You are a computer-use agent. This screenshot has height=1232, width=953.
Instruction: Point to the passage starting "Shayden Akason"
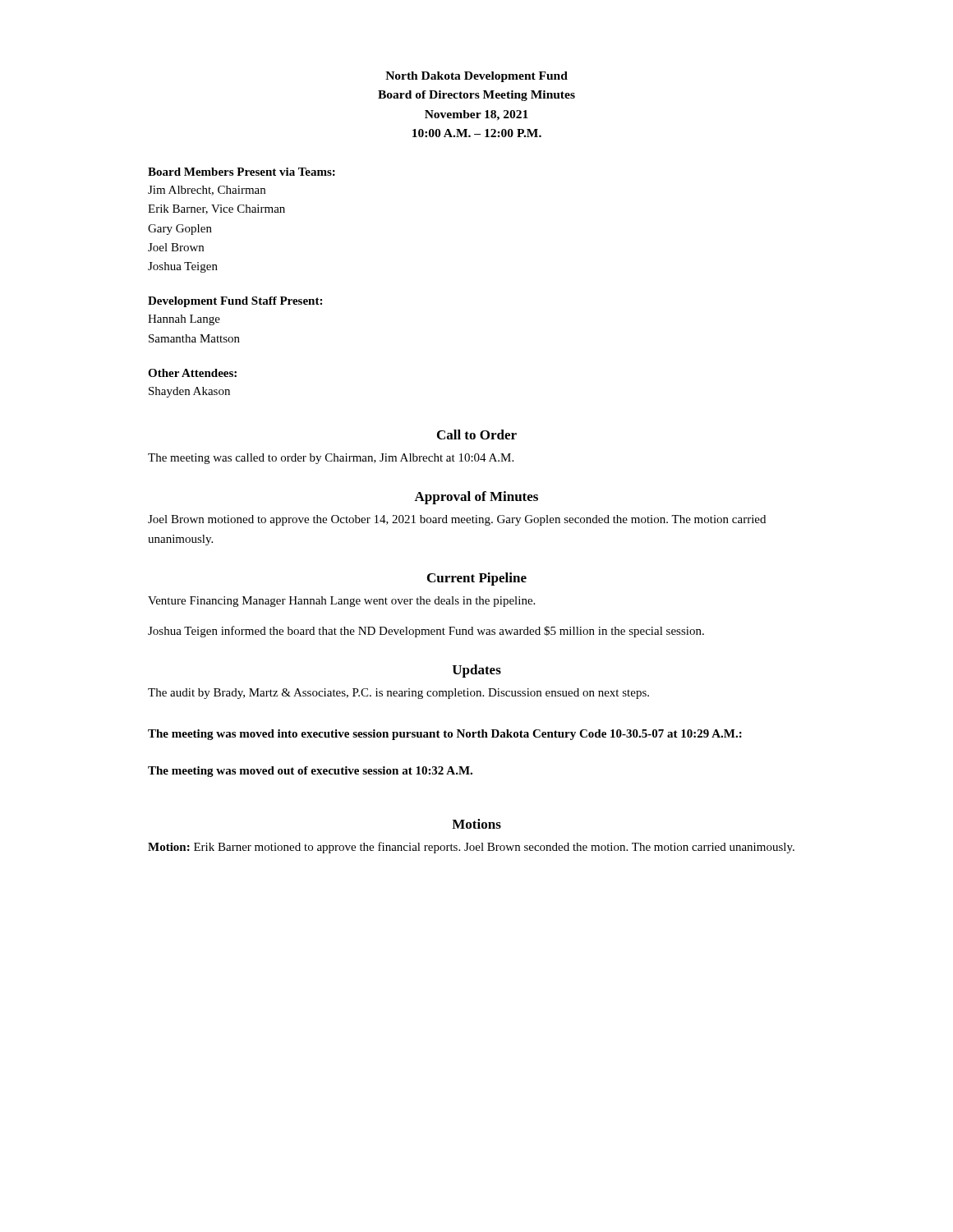point(189,391)
